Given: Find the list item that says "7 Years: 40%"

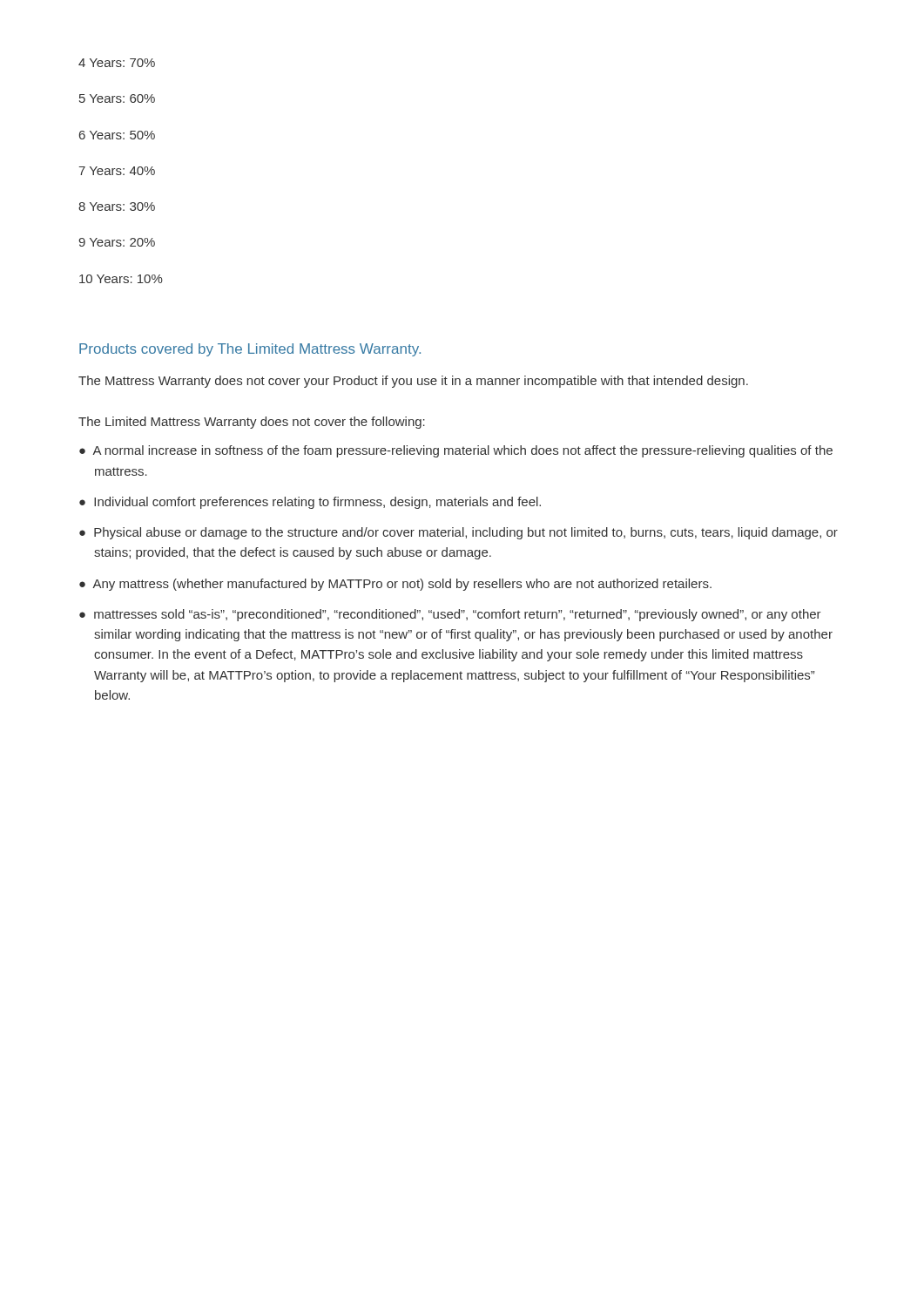Looking at the screenshot, I should pyautogui.click(x=117, y=170).
